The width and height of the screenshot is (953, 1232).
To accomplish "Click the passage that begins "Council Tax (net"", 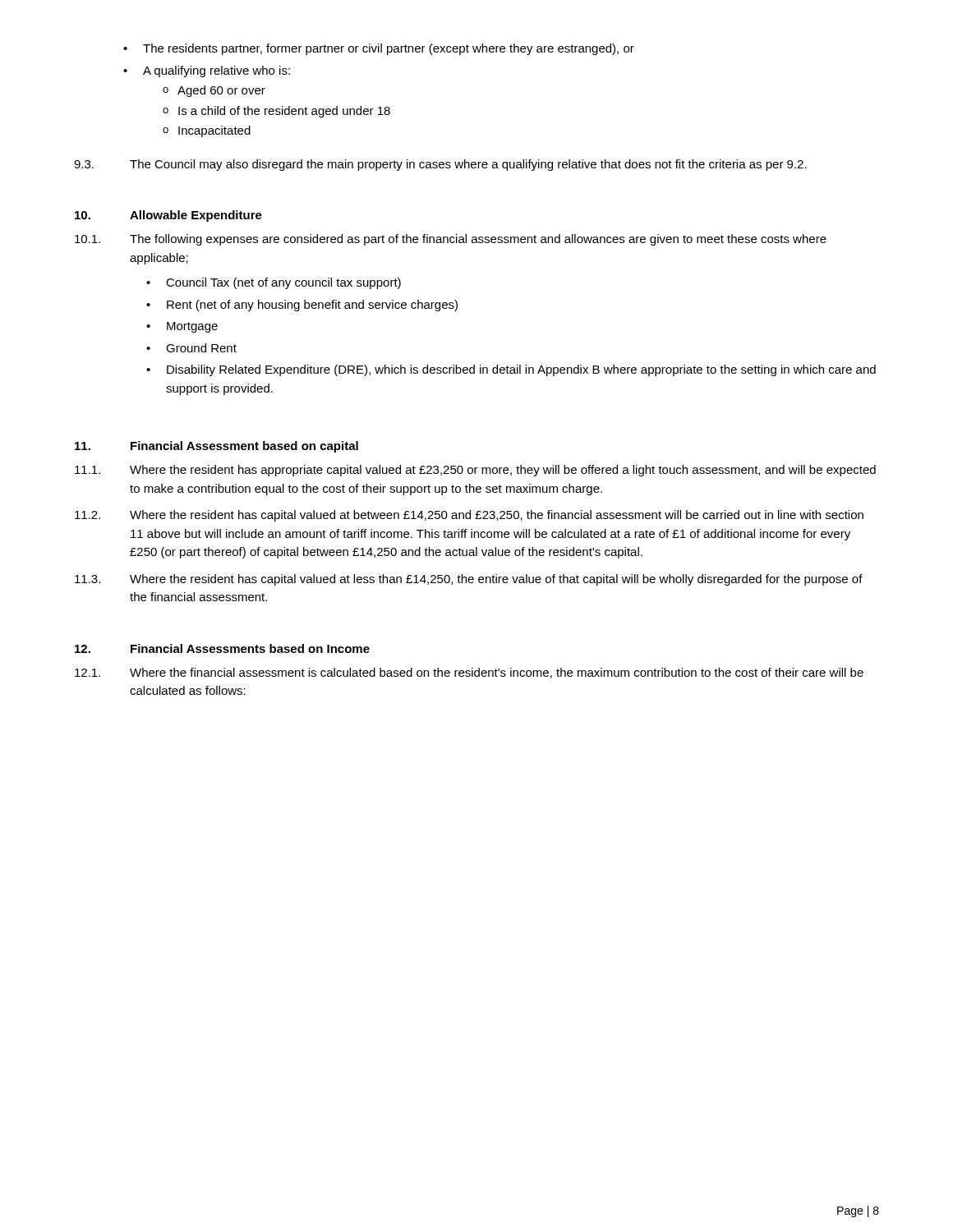I will click(x=274, y=283).
